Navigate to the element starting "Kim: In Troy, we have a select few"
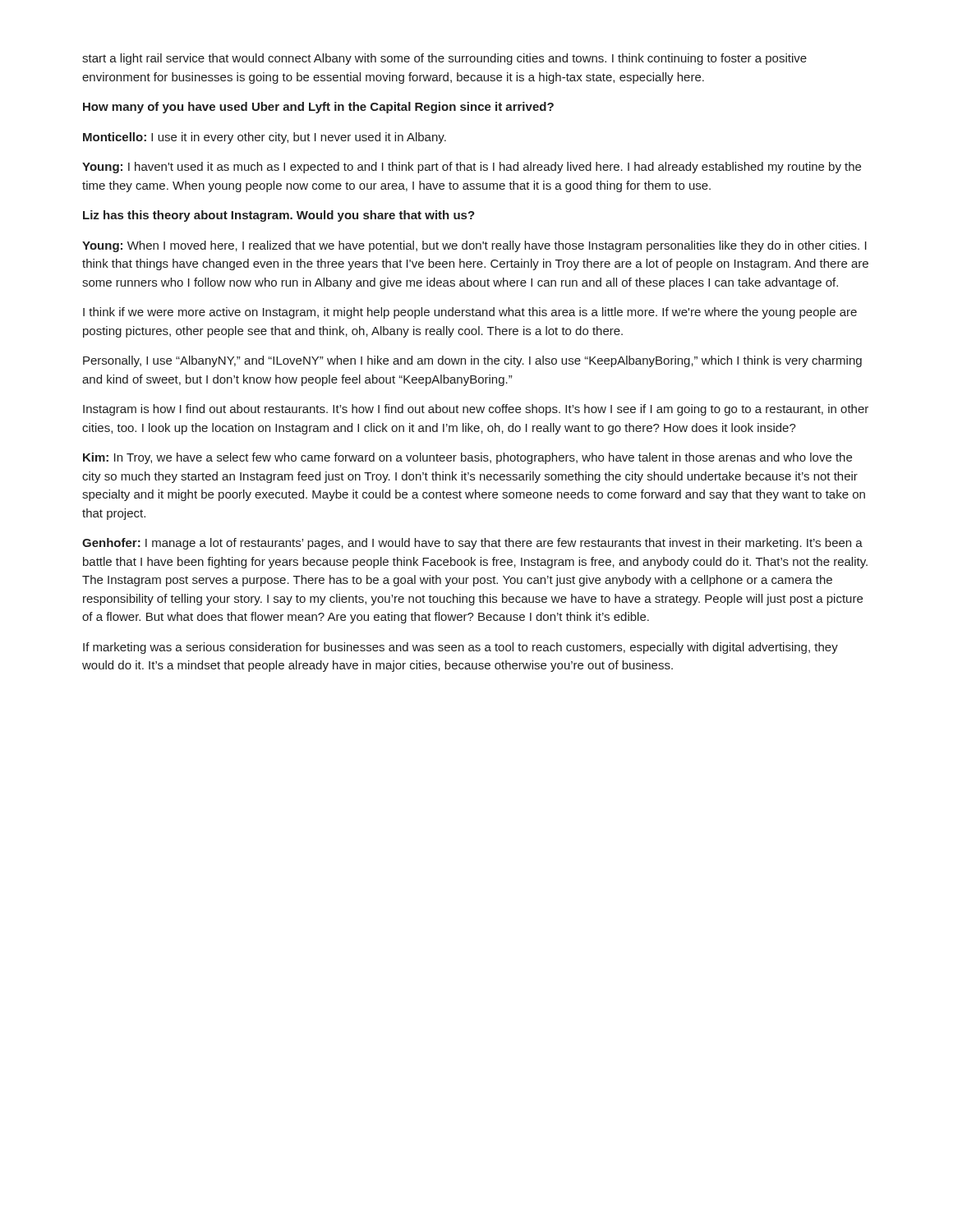 click(x=474, y=485)
